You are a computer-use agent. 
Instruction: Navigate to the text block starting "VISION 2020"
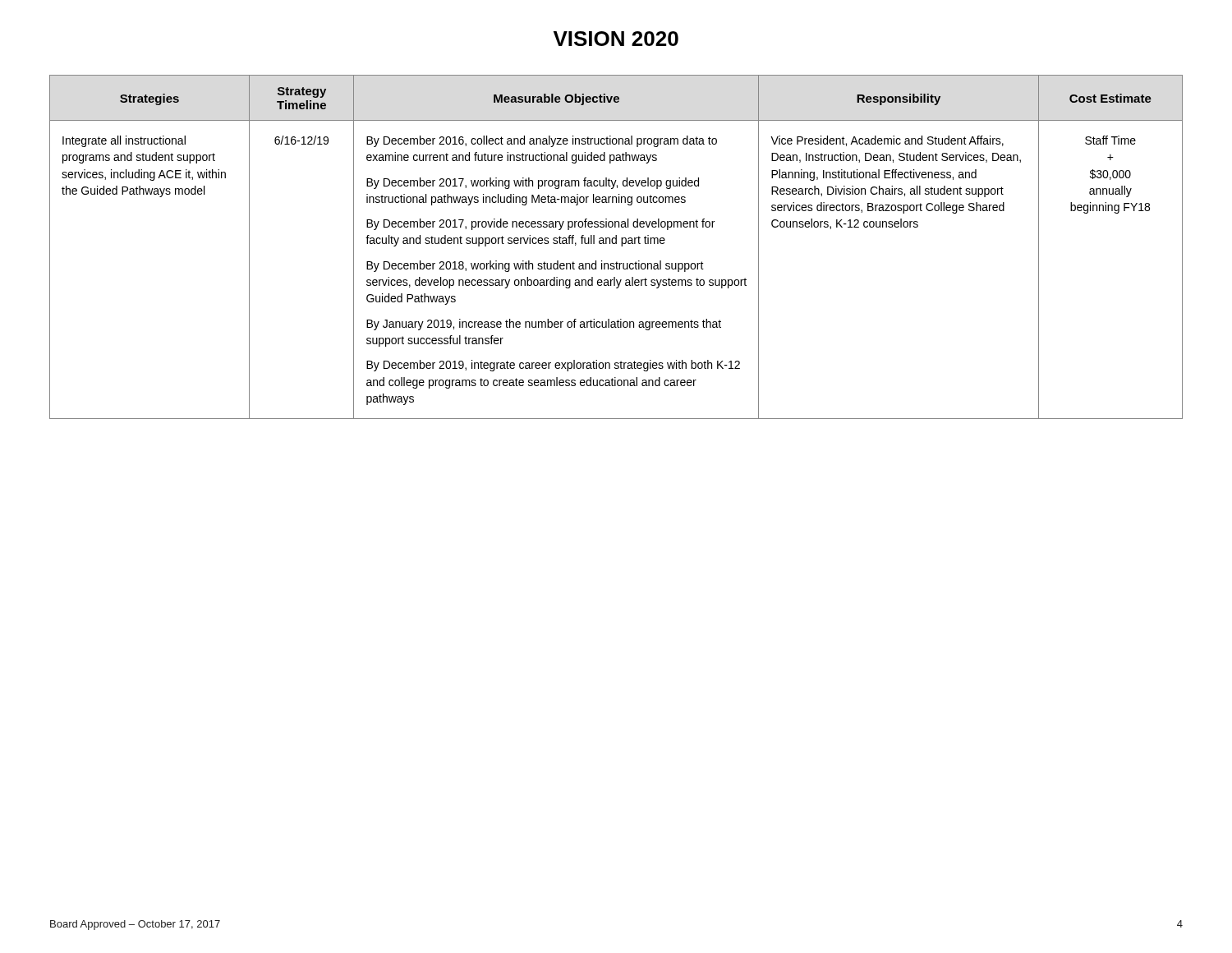(x=616, y=39)
